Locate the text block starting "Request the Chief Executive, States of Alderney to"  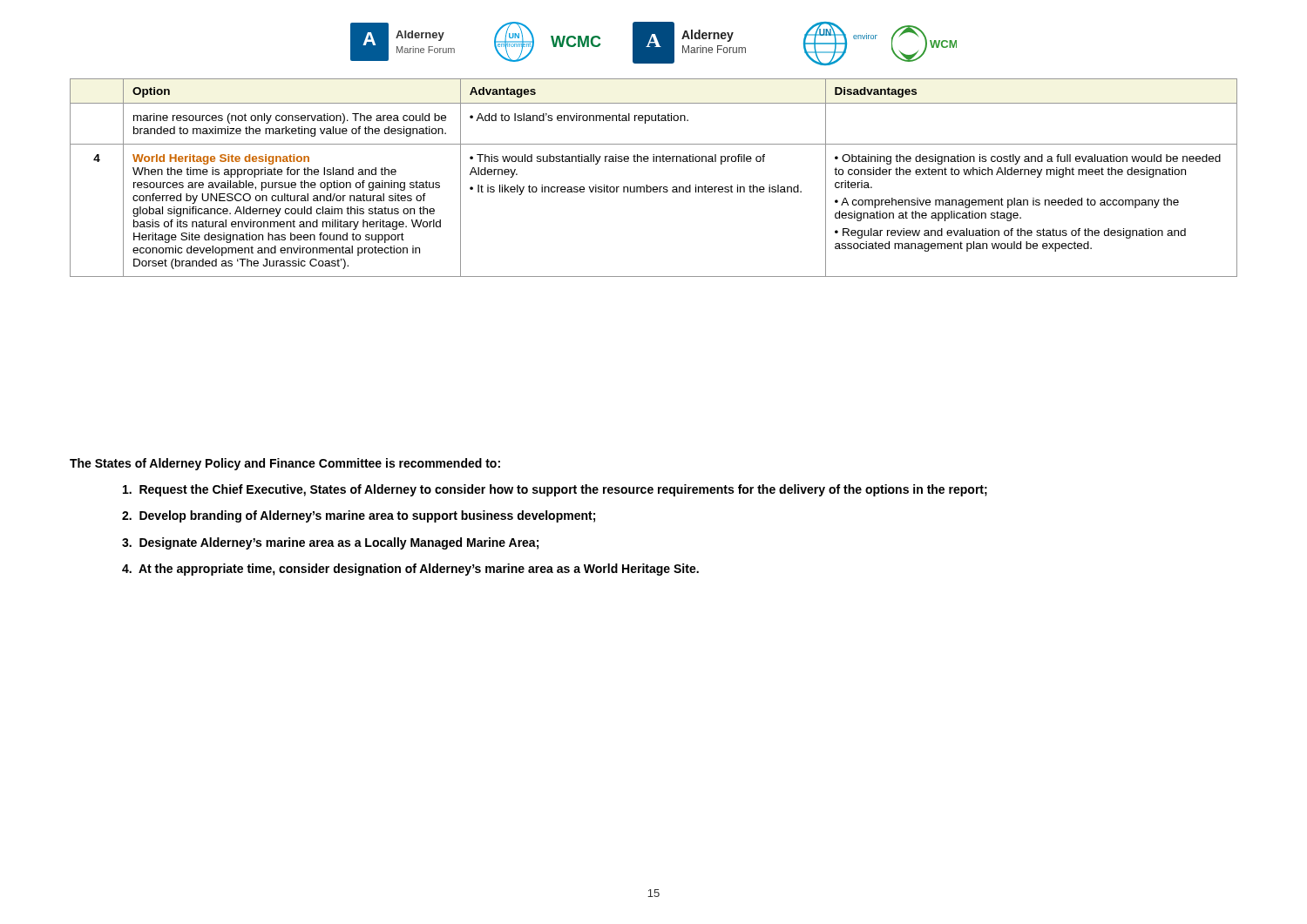tap(555, 489)
